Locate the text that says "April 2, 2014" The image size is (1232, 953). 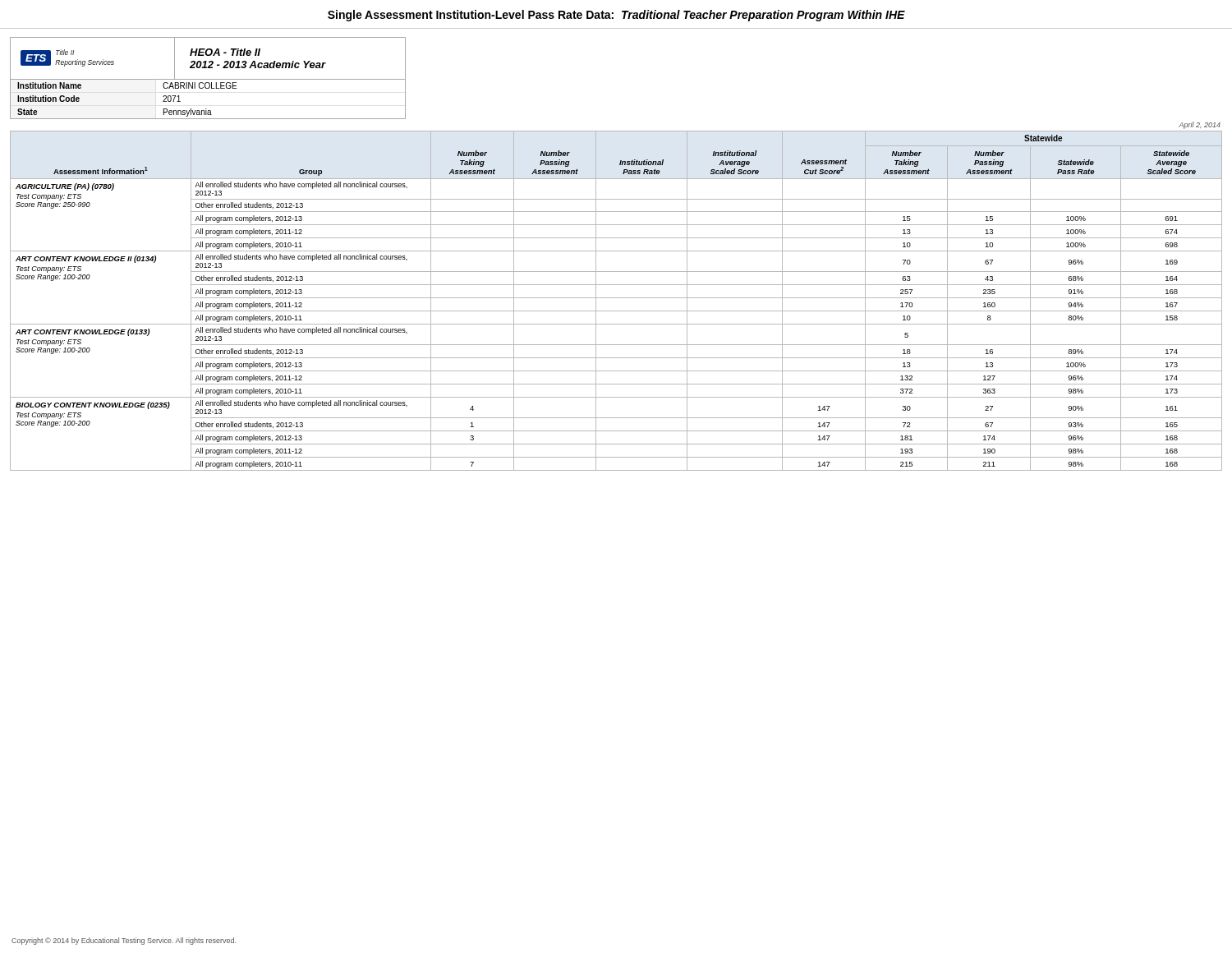pyautogui.click(x=1200, y=125)
